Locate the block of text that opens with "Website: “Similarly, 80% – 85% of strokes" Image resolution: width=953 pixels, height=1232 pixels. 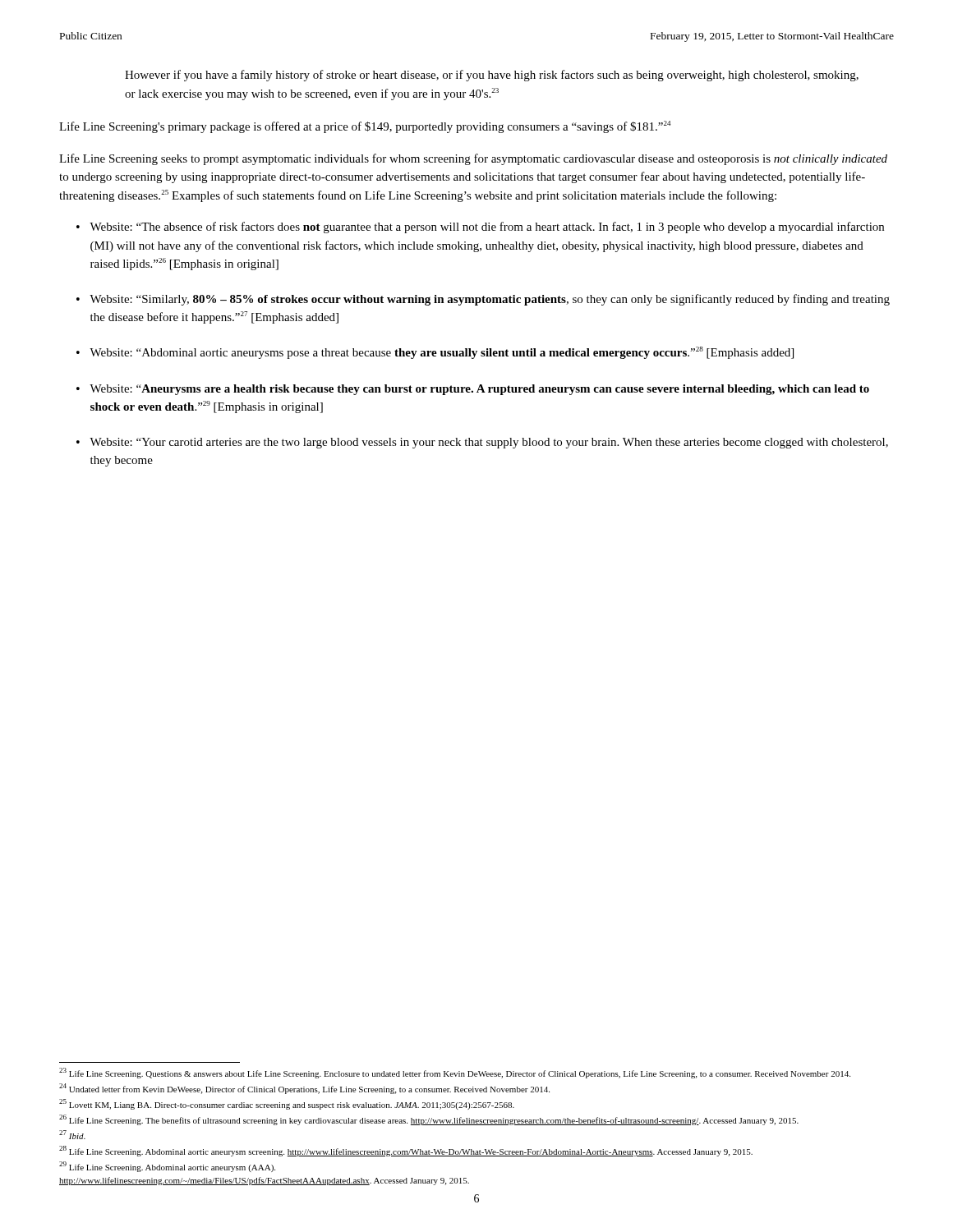click(476, 308)
